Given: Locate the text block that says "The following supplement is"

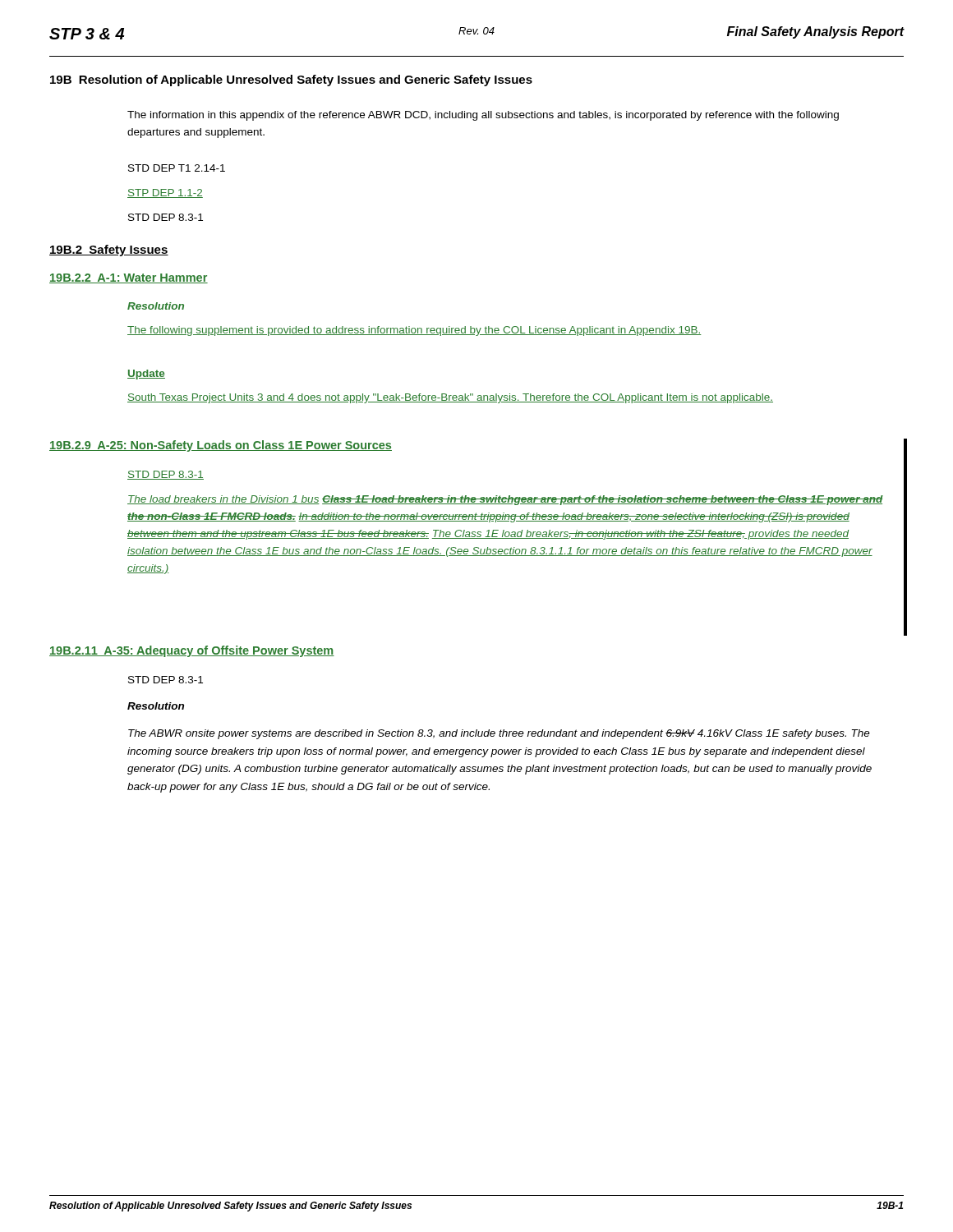Looking at the screenshot, I should pos(414,330).
